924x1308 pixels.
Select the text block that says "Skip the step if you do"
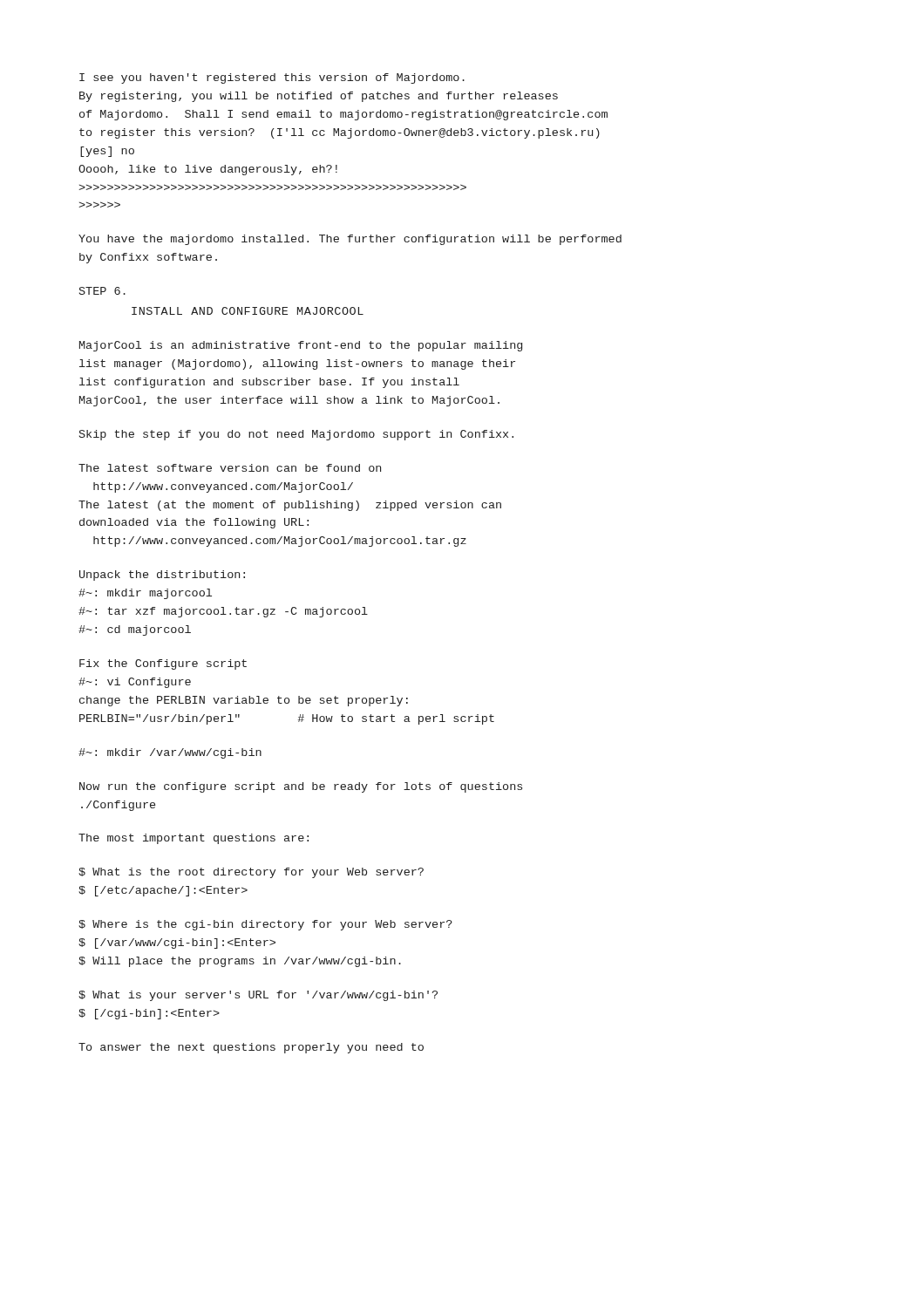pos(297,435)
